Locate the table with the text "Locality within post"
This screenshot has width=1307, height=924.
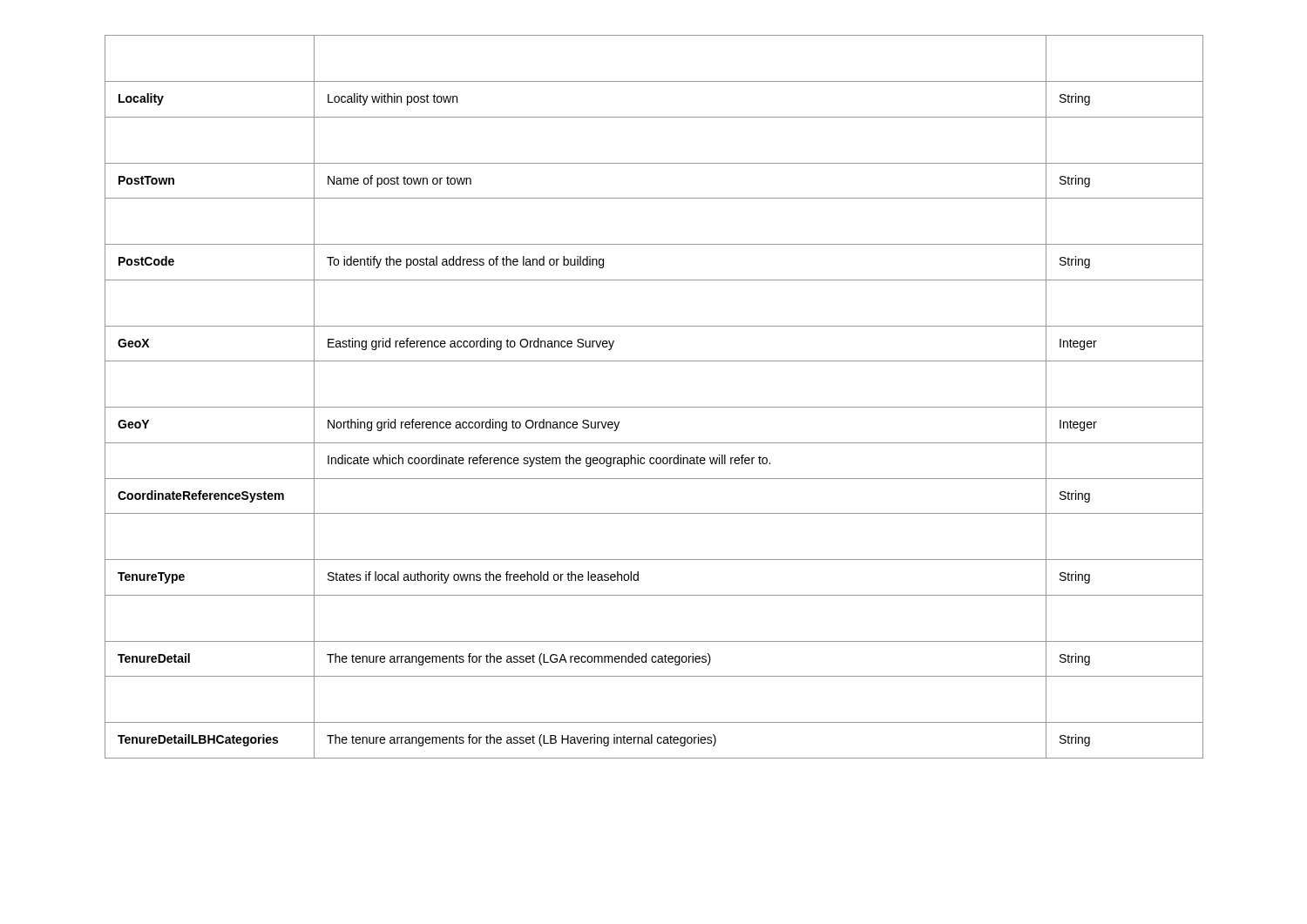click(x=654, y=397)
